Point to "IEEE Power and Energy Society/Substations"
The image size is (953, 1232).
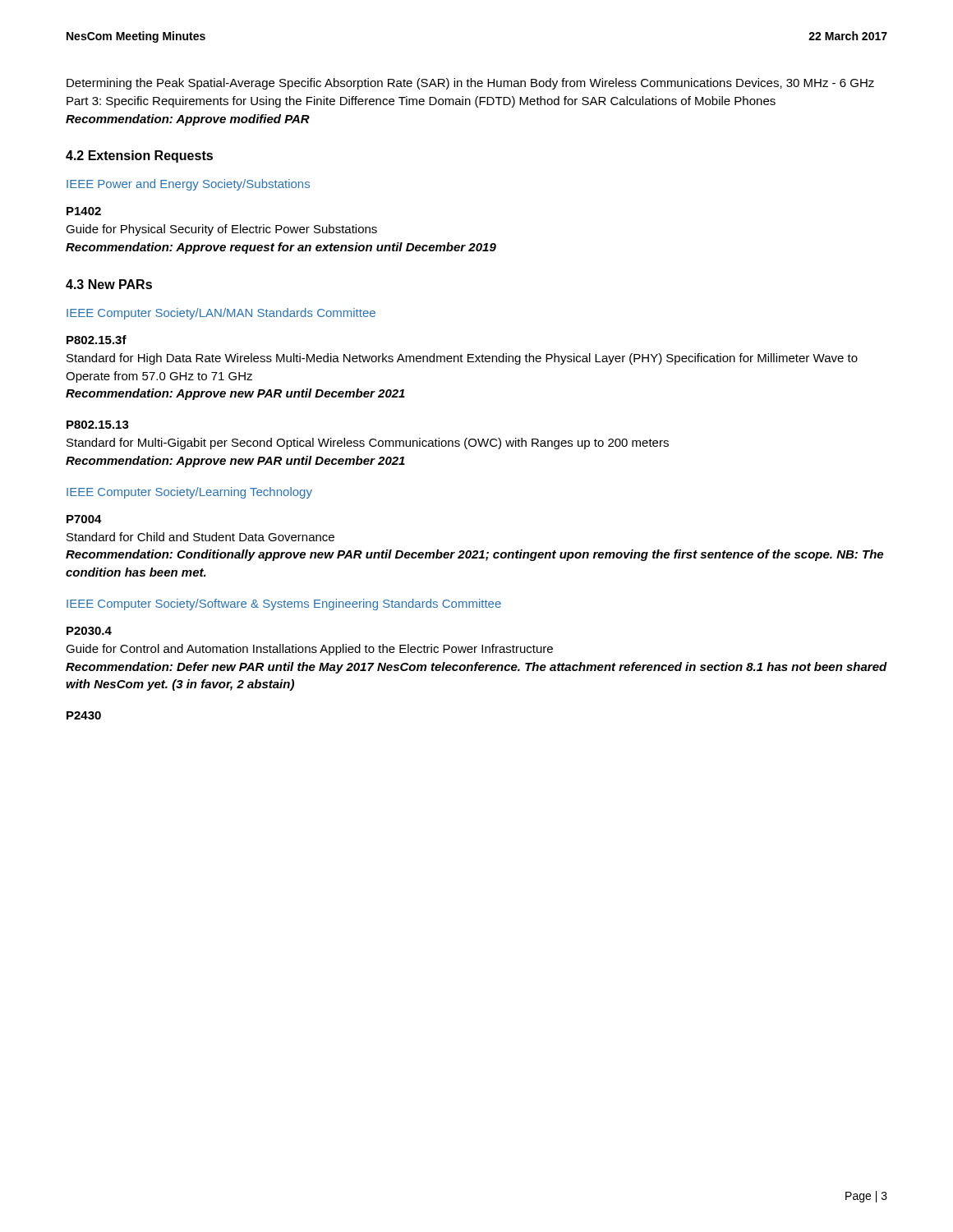coord(188,184)
